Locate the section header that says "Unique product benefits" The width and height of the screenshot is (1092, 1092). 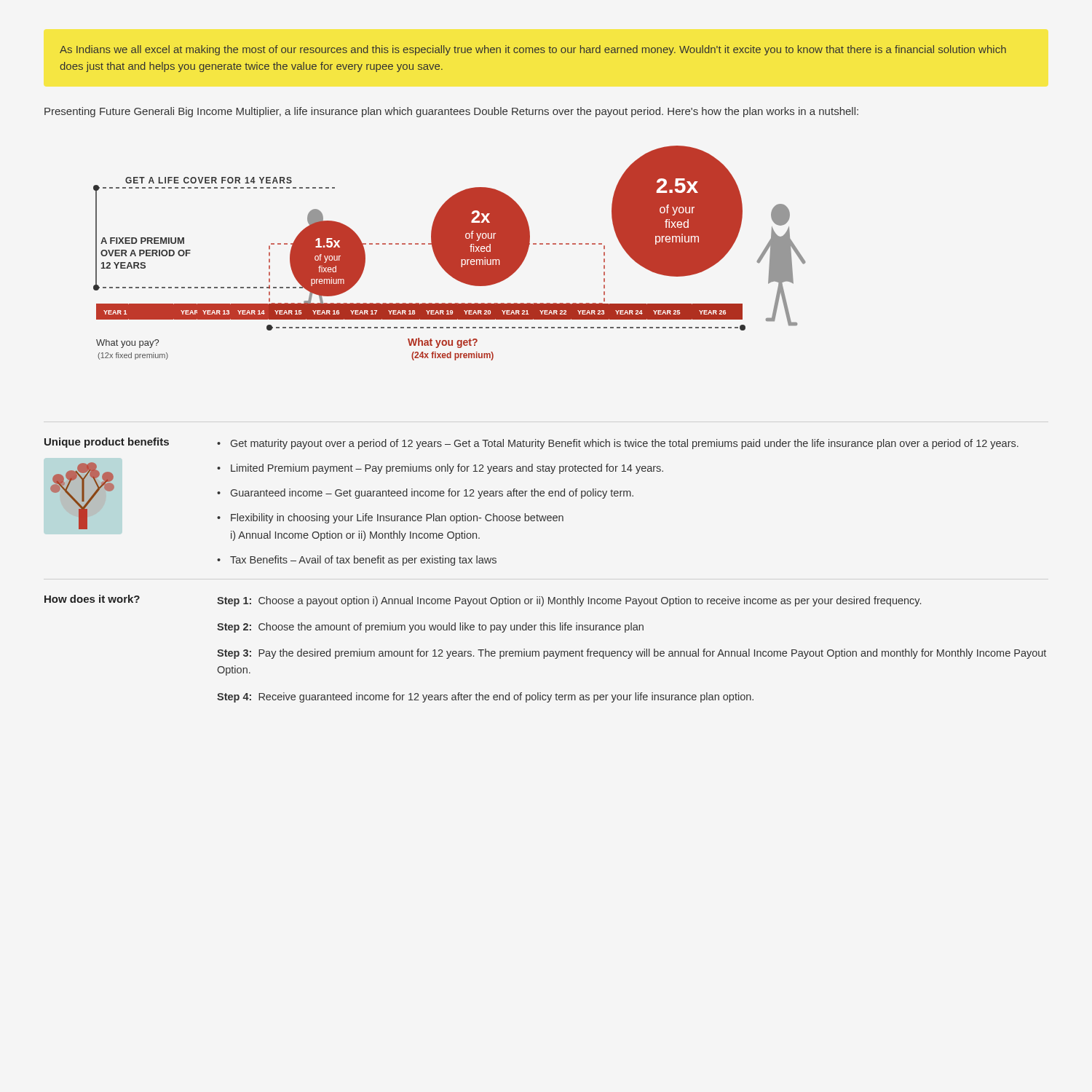pyautogui.click(x=124, y=486)
